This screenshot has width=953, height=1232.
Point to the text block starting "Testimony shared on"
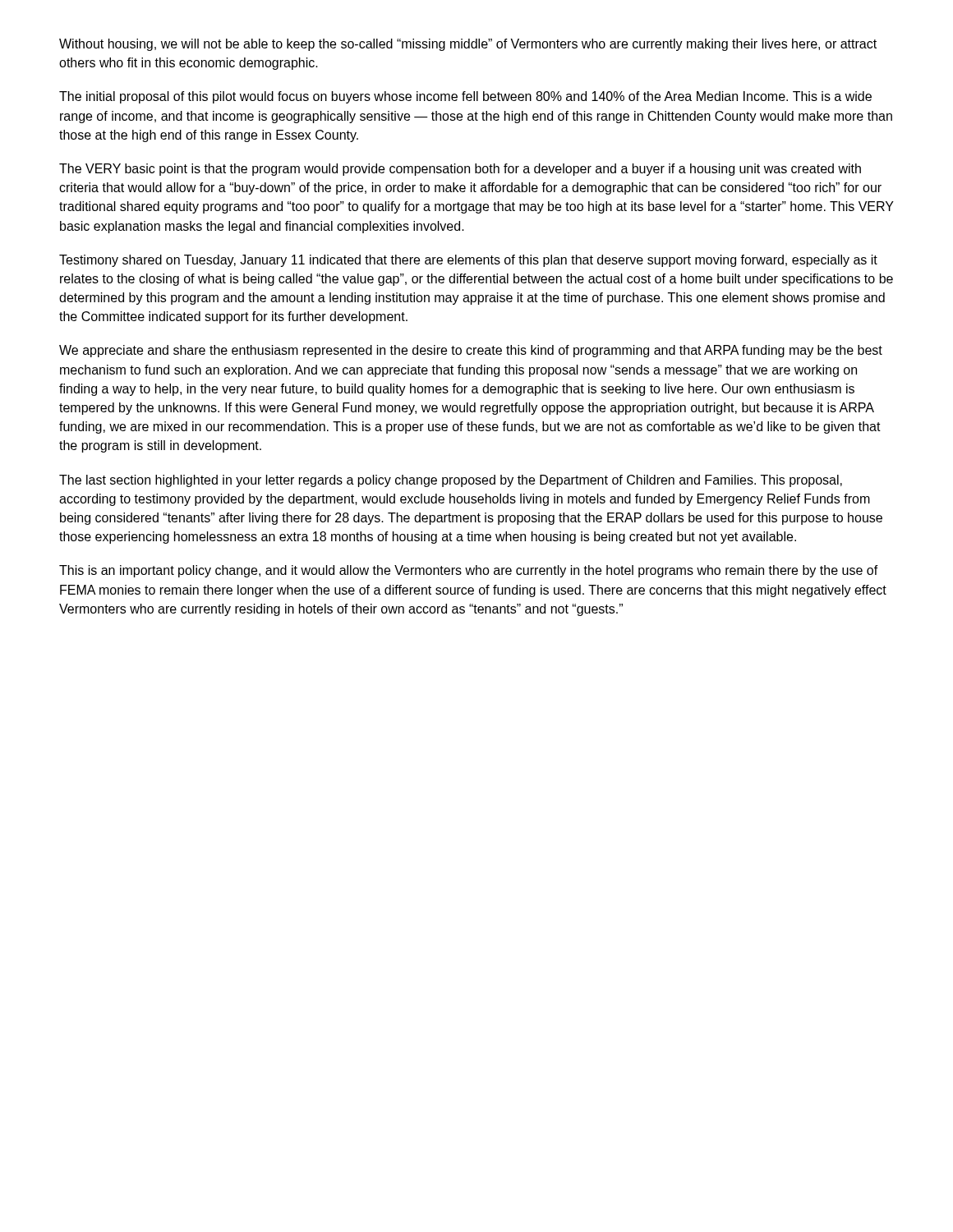pyautogui.click(x=476, y=288)
